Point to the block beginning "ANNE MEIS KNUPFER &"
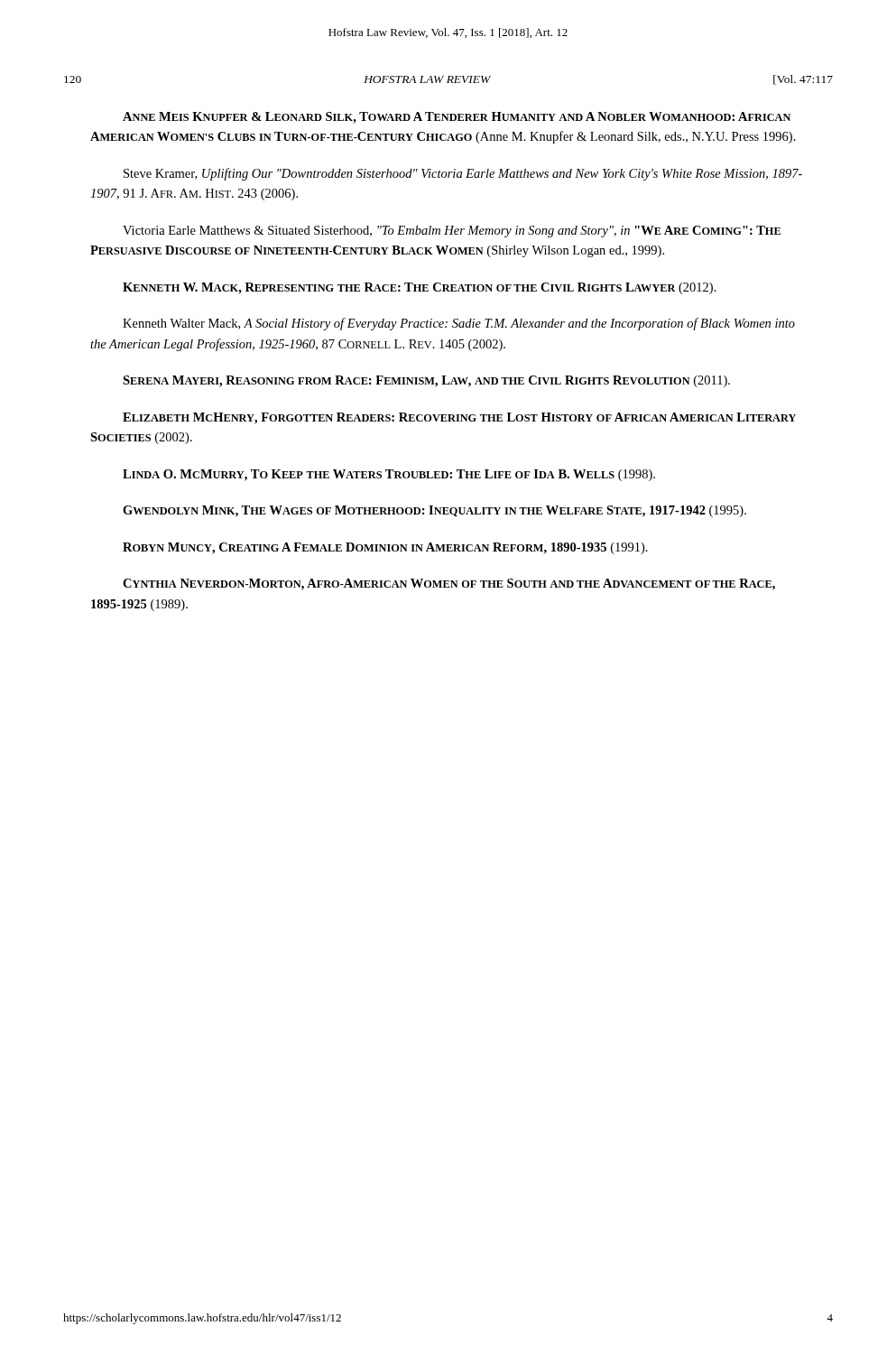This screenshot has height=1354, width=896. (x=443, y=127)
